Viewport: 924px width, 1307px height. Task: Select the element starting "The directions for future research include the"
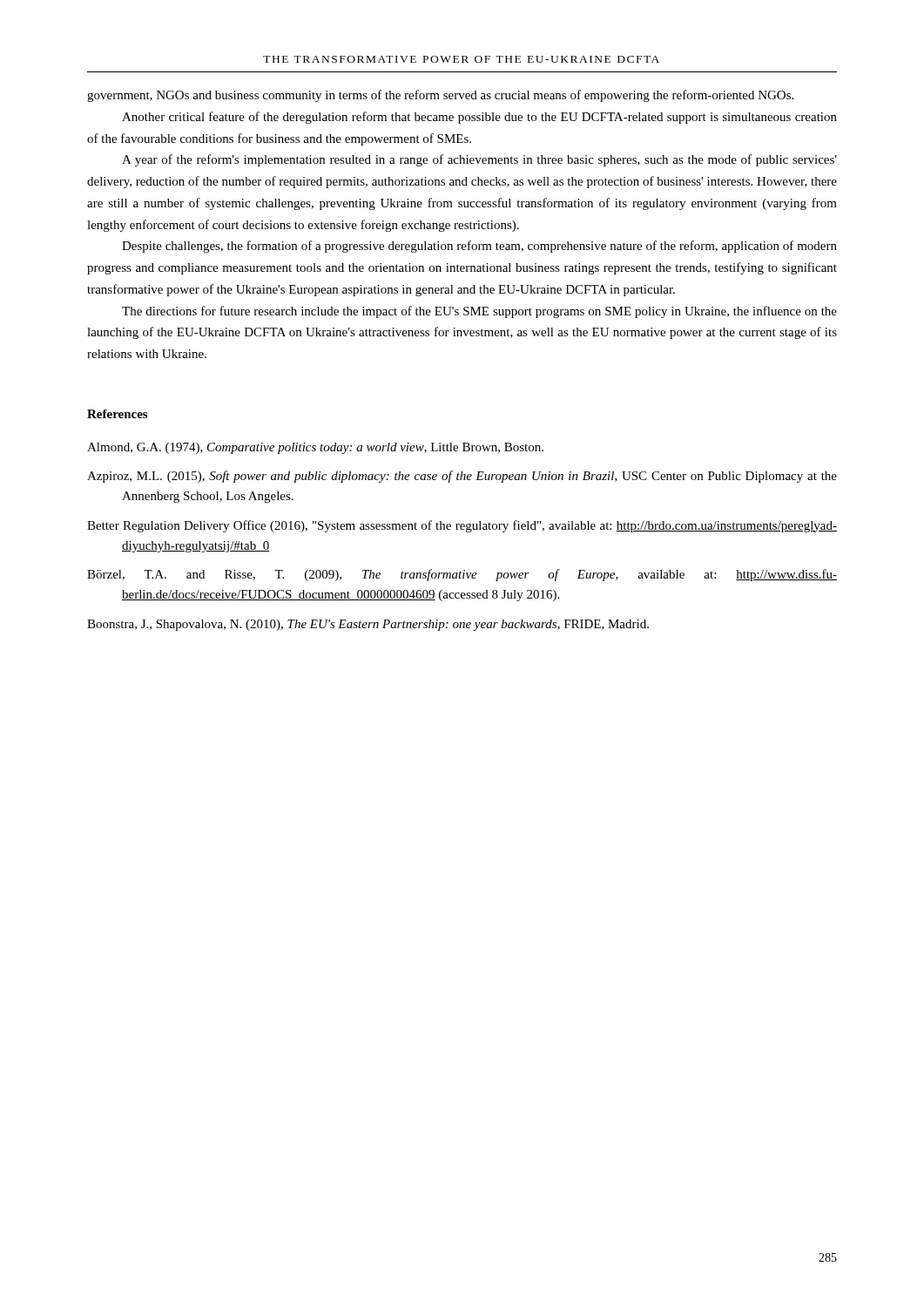[x=462, y=333]
